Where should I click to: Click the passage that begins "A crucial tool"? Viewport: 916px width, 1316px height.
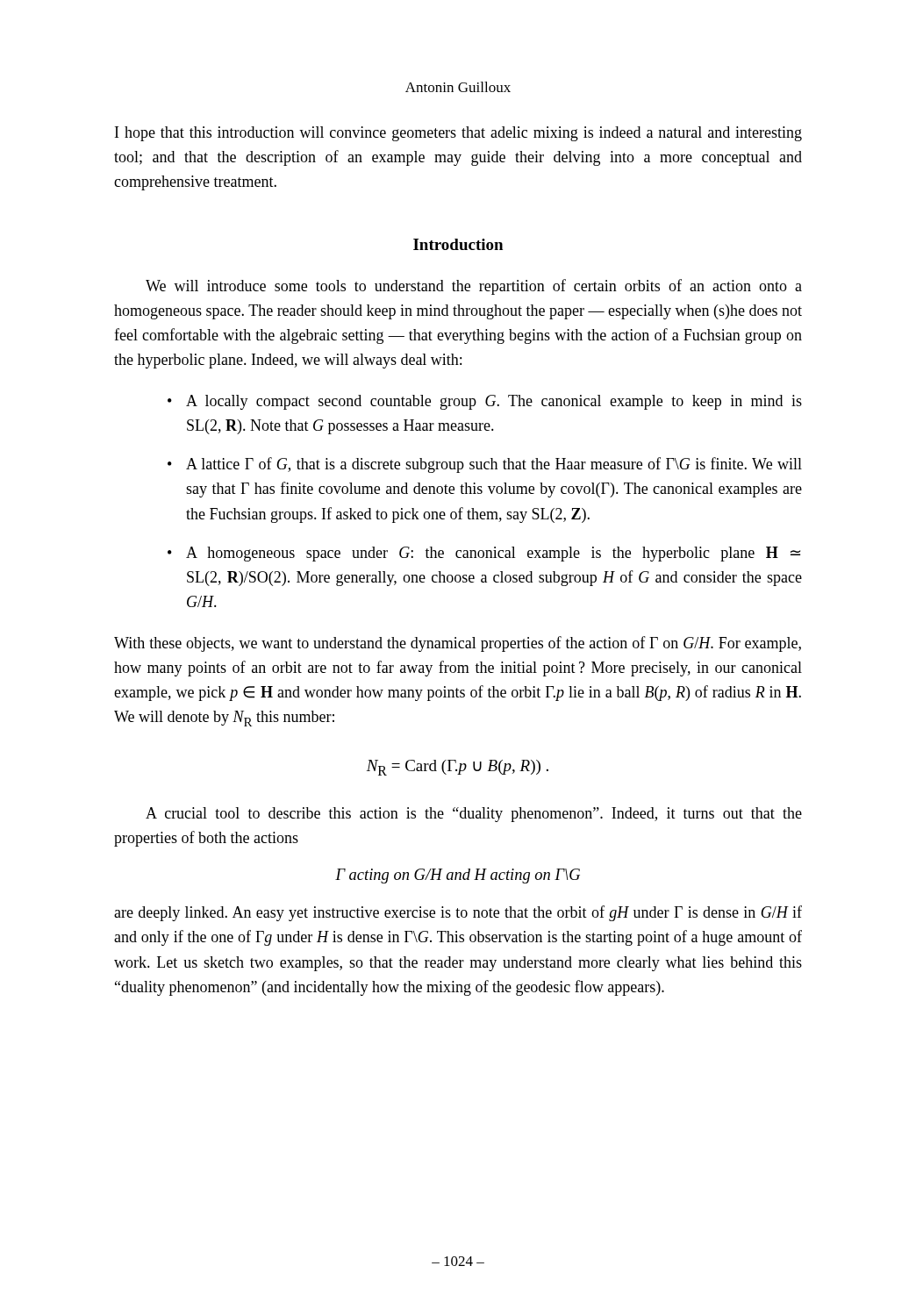coord(458,825)
